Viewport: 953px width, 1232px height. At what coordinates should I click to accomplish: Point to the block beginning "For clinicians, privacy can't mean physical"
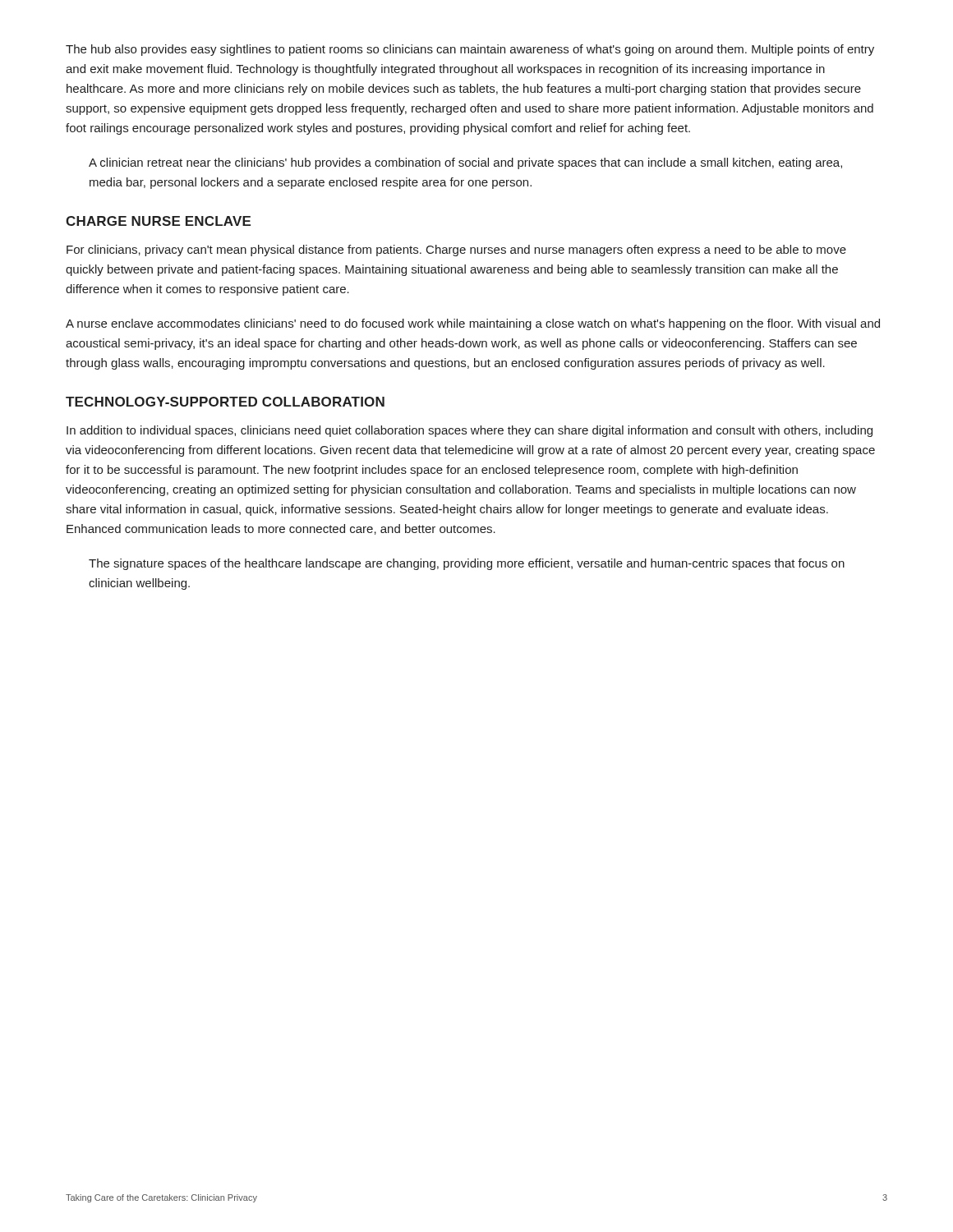[x=456, y=269]
